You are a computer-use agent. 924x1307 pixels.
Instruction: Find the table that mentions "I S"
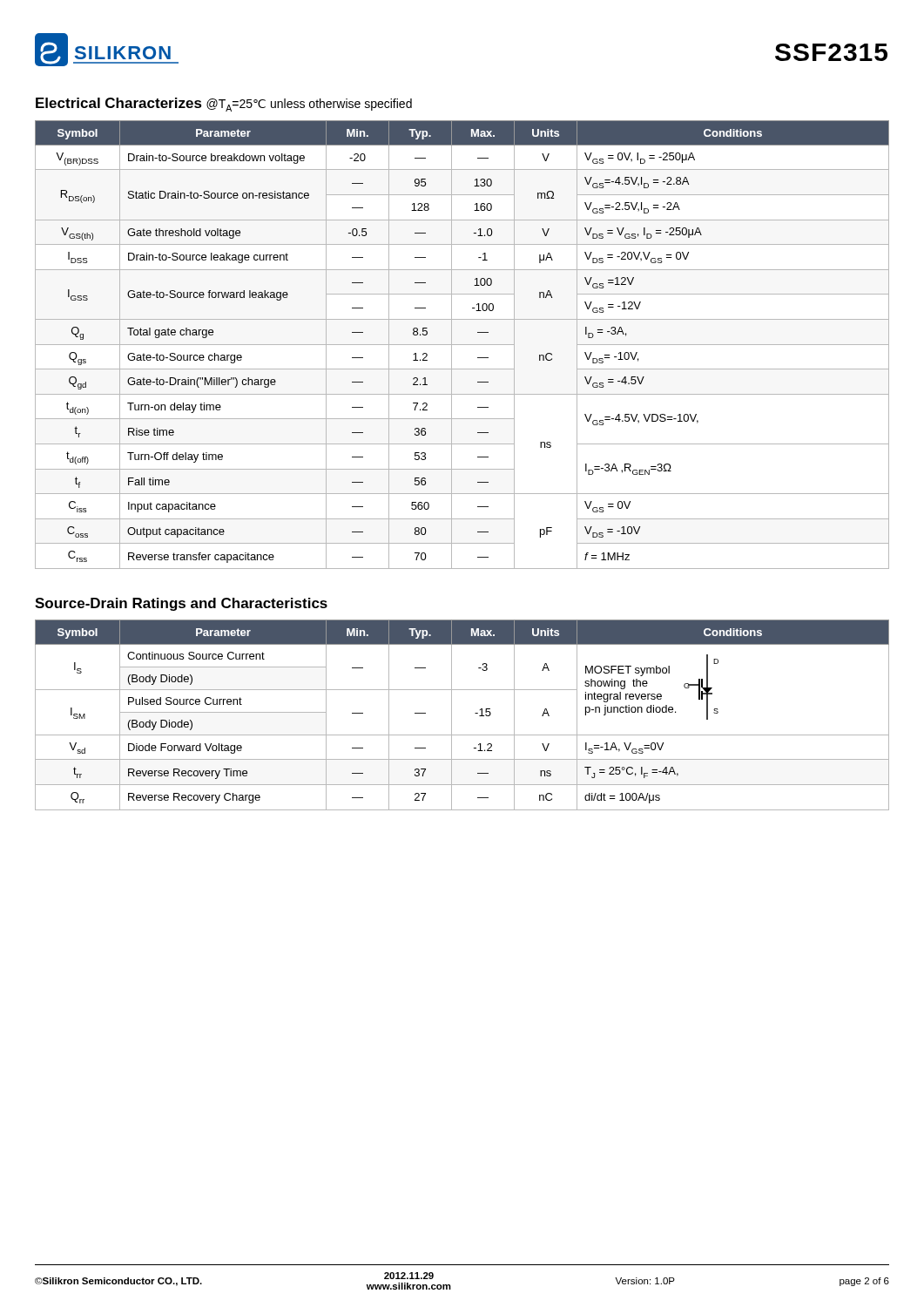[x=462, y=715]
